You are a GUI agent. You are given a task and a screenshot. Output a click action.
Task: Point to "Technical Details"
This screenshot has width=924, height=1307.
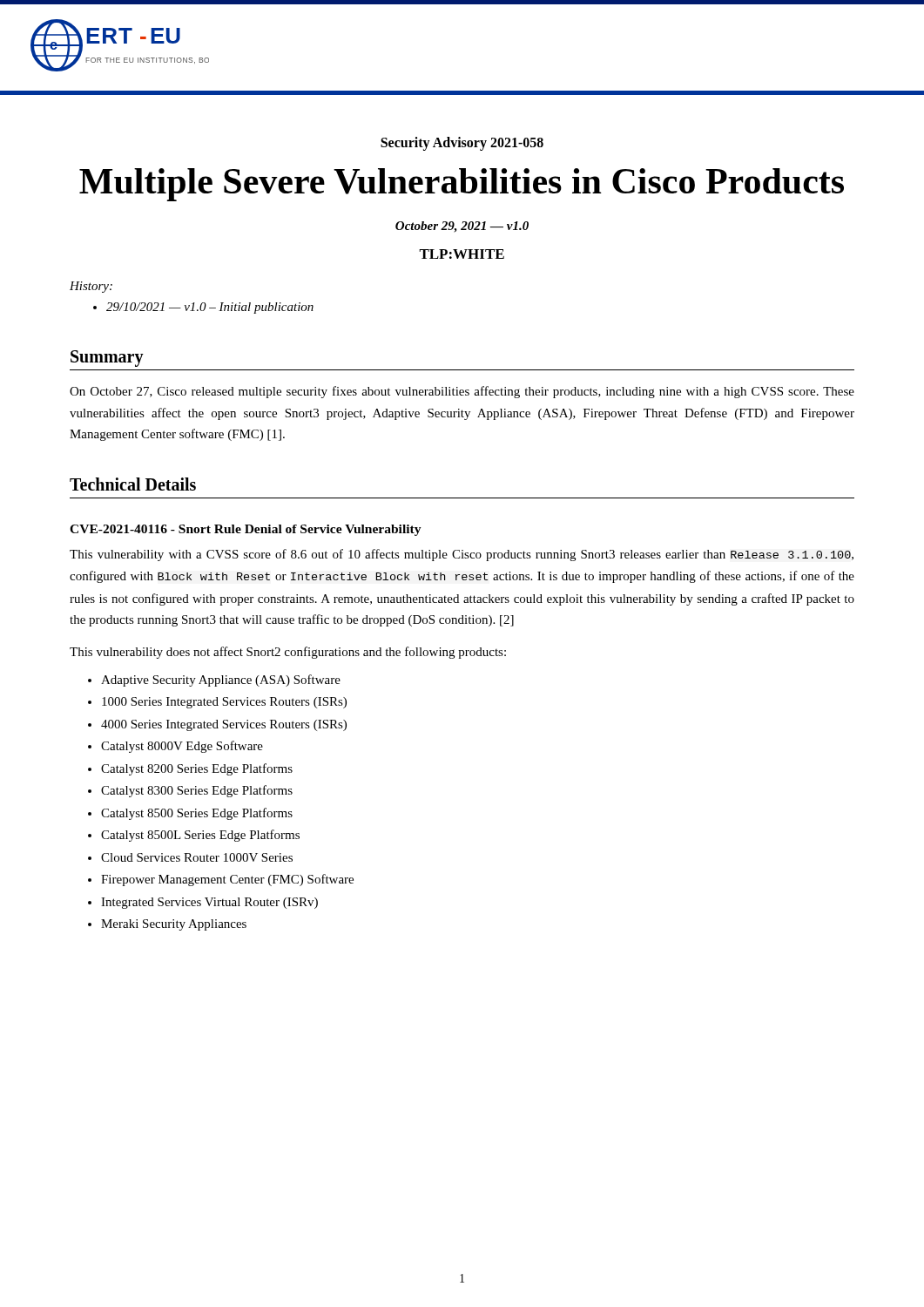(x=133, y=485)
